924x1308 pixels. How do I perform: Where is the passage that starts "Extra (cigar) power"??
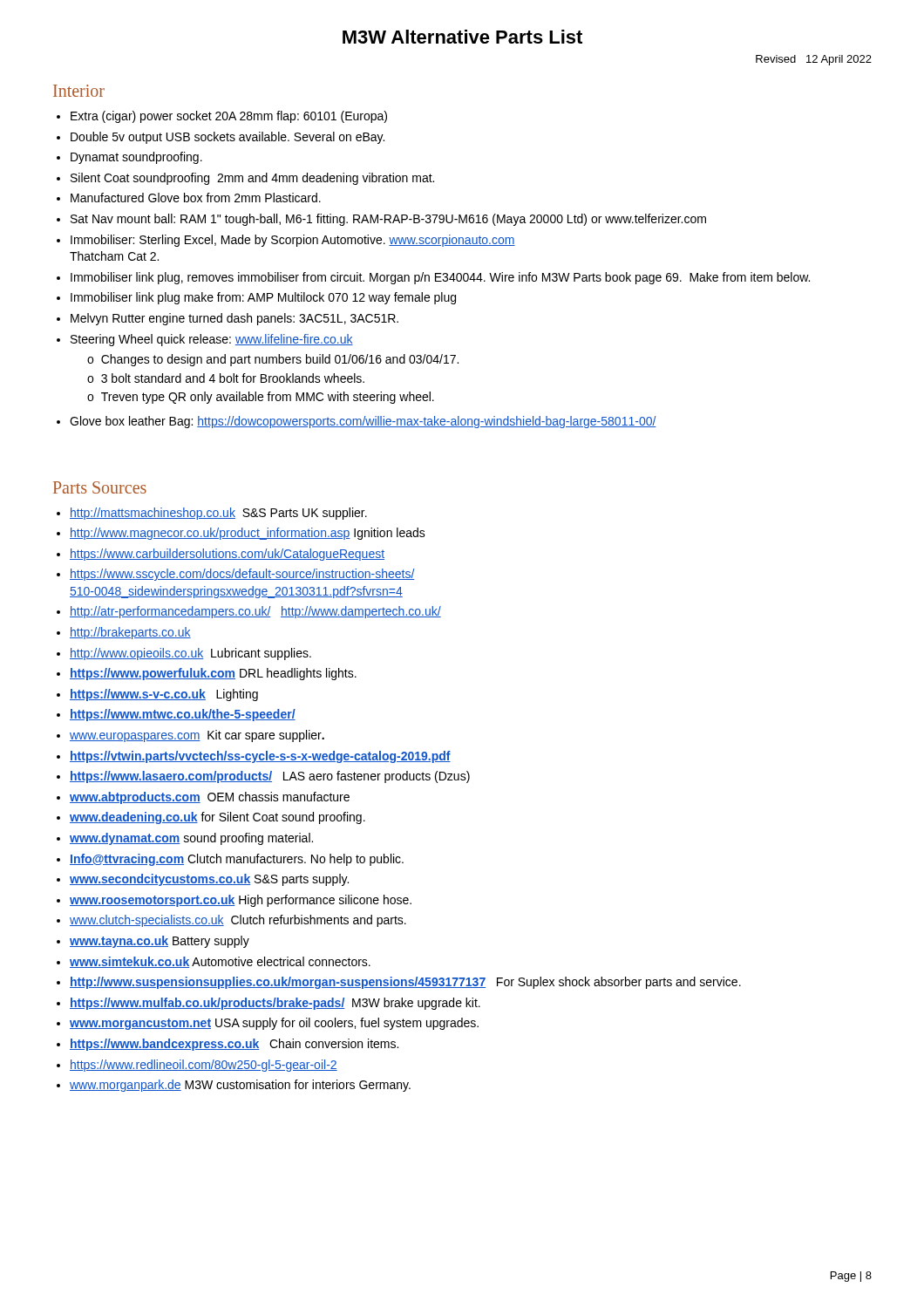coord(229,117)
